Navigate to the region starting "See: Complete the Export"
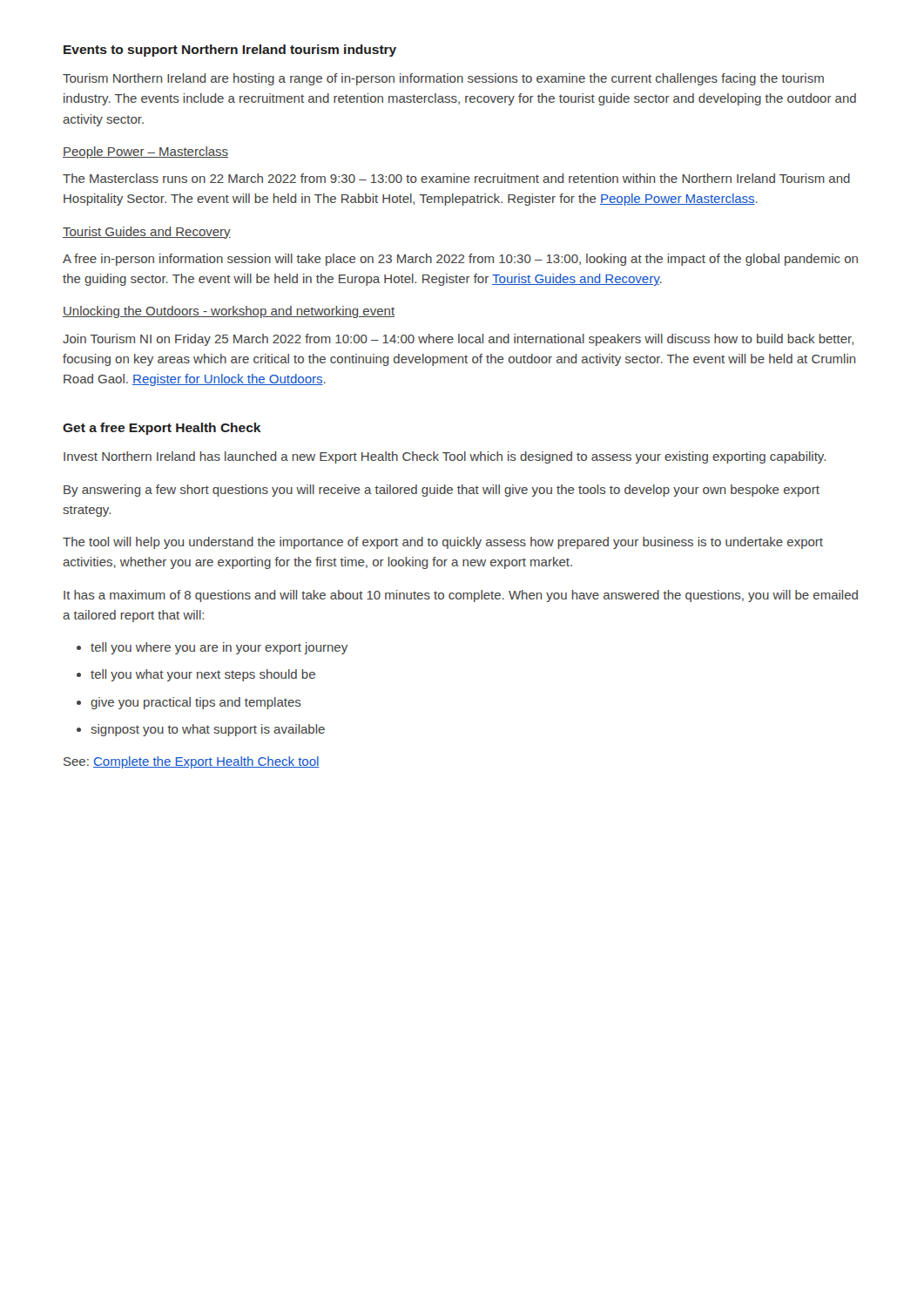Image resolution: width=924 pixels, height=1307 pixels. pyautogui.click(x=191, y=761)
